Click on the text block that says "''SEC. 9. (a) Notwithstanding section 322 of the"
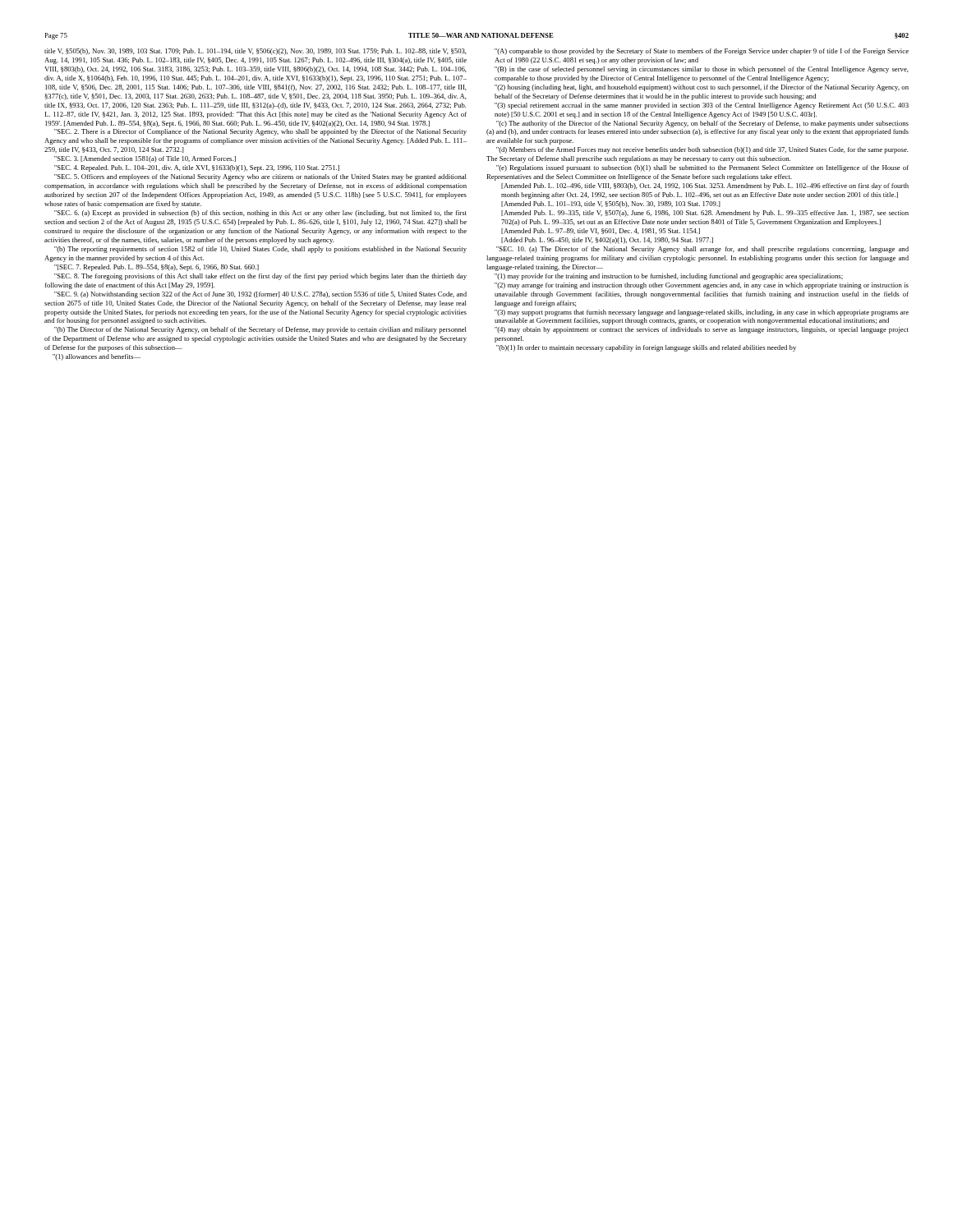The height and width of the screenshot is (1232, 953). click(x=256, y=308)
